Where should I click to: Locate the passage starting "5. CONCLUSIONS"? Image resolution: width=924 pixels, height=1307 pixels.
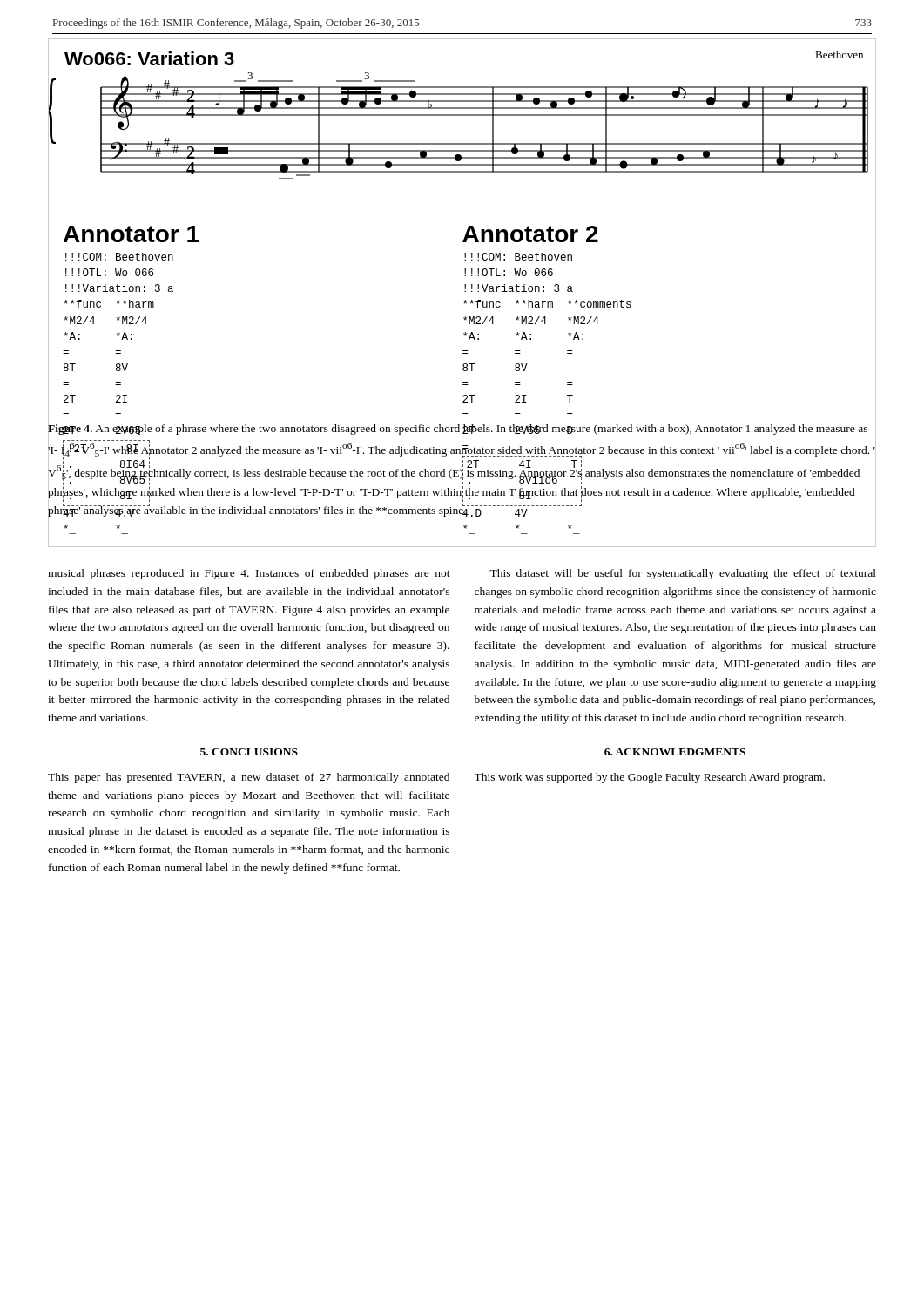(249, 752)
